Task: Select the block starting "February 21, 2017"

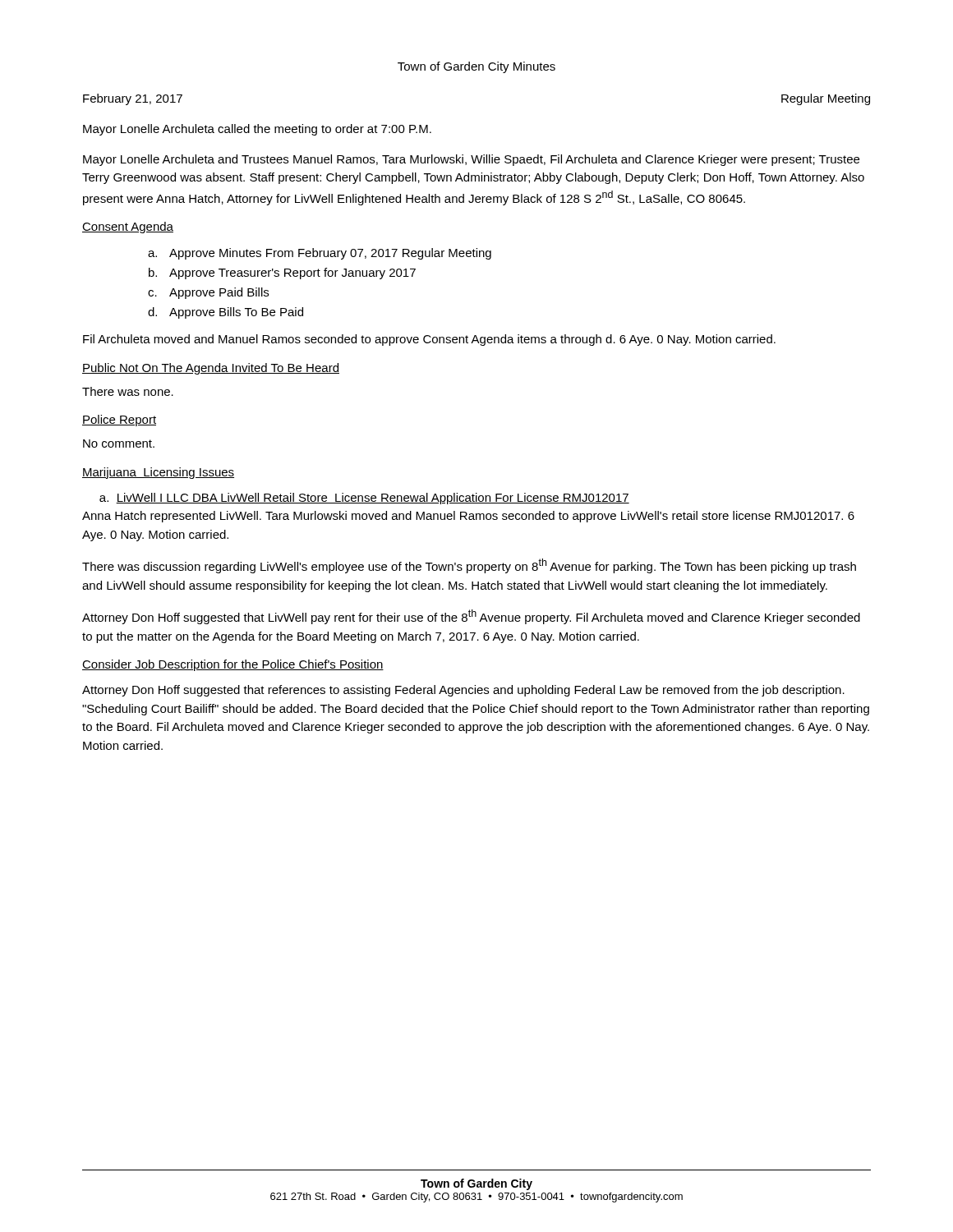Action: click(133, 98)
